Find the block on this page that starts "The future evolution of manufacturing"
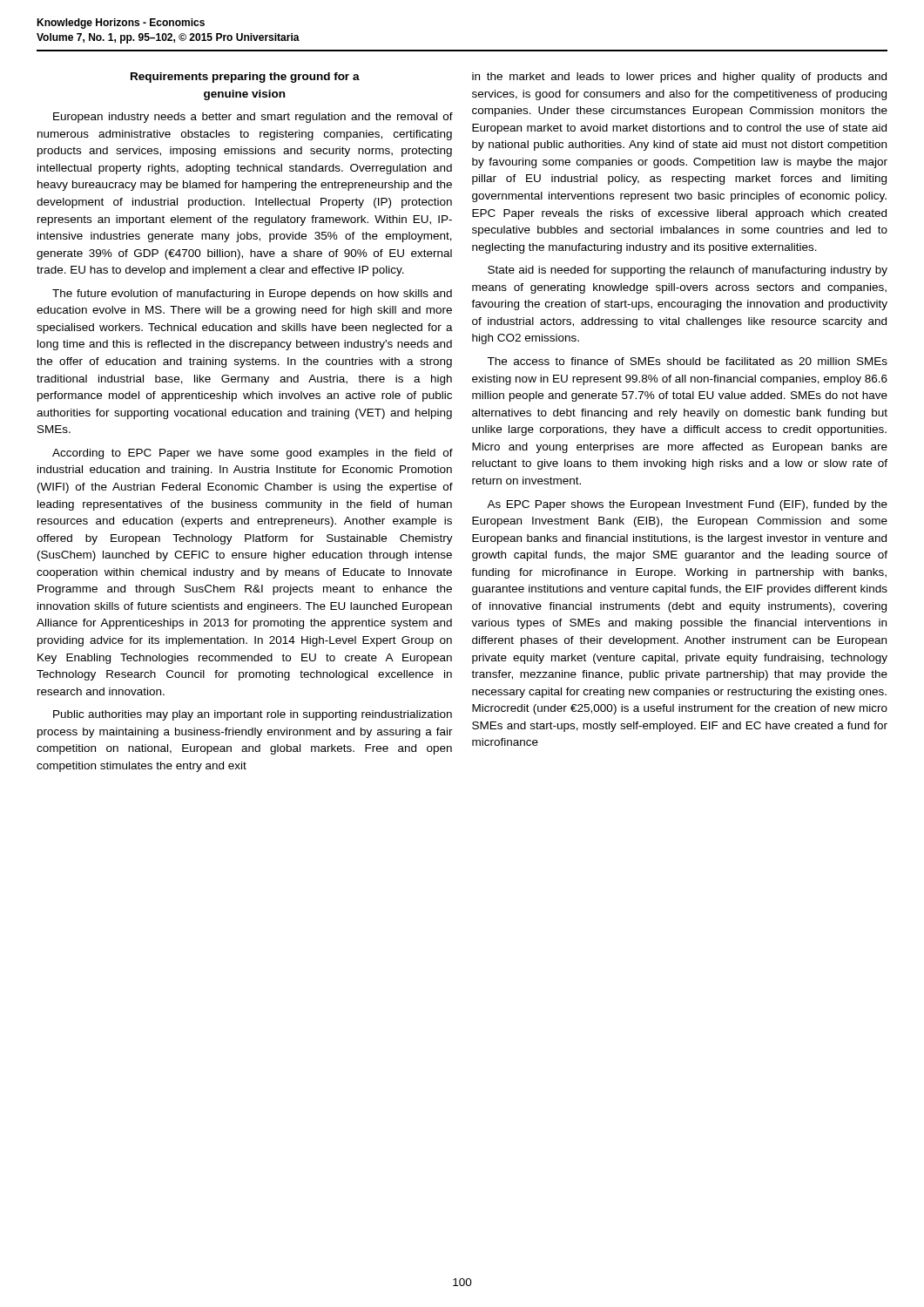 (244, 361)
